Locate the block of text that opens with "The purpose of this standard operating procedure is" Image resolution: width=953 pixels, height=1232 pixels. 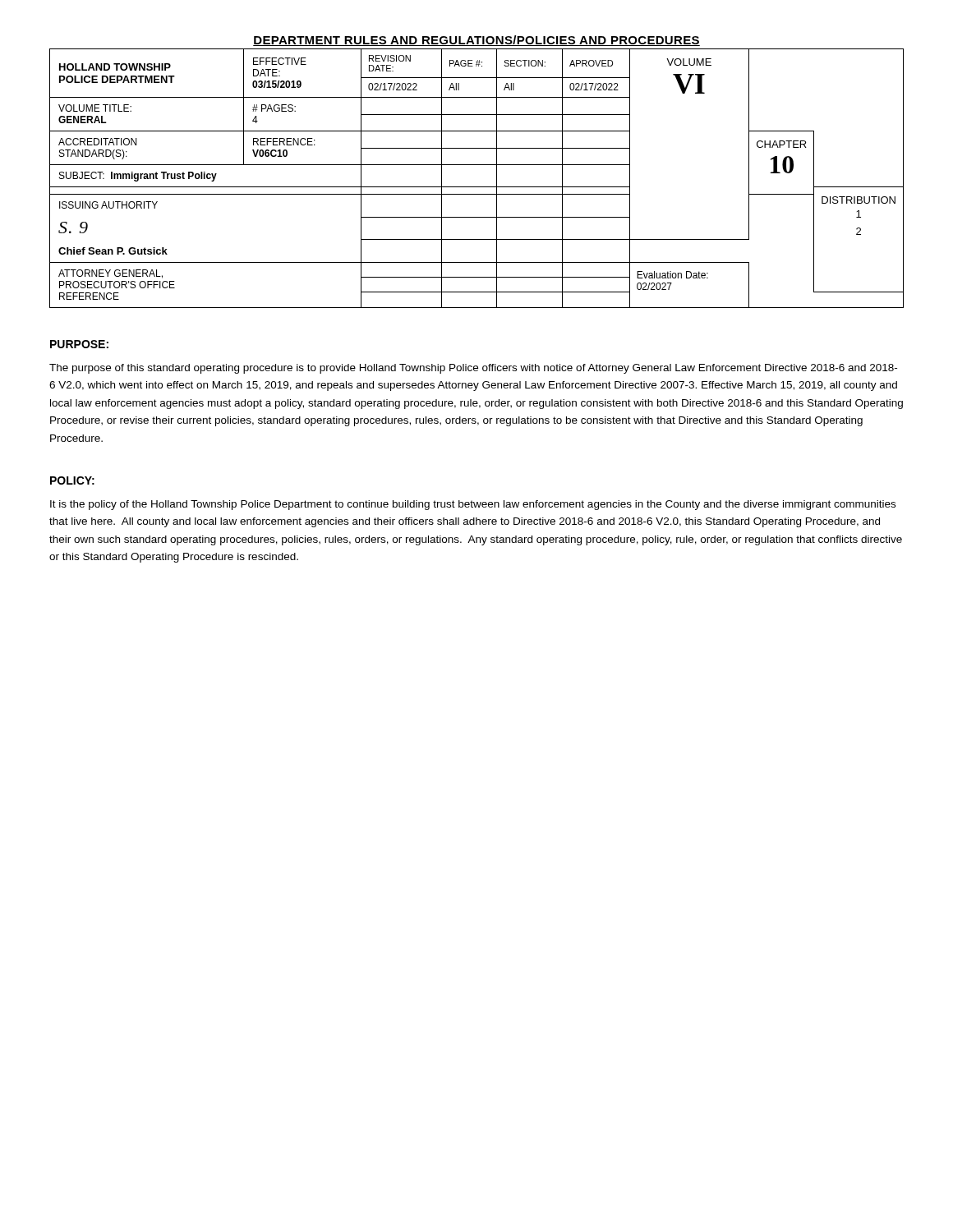click(476, 403)
